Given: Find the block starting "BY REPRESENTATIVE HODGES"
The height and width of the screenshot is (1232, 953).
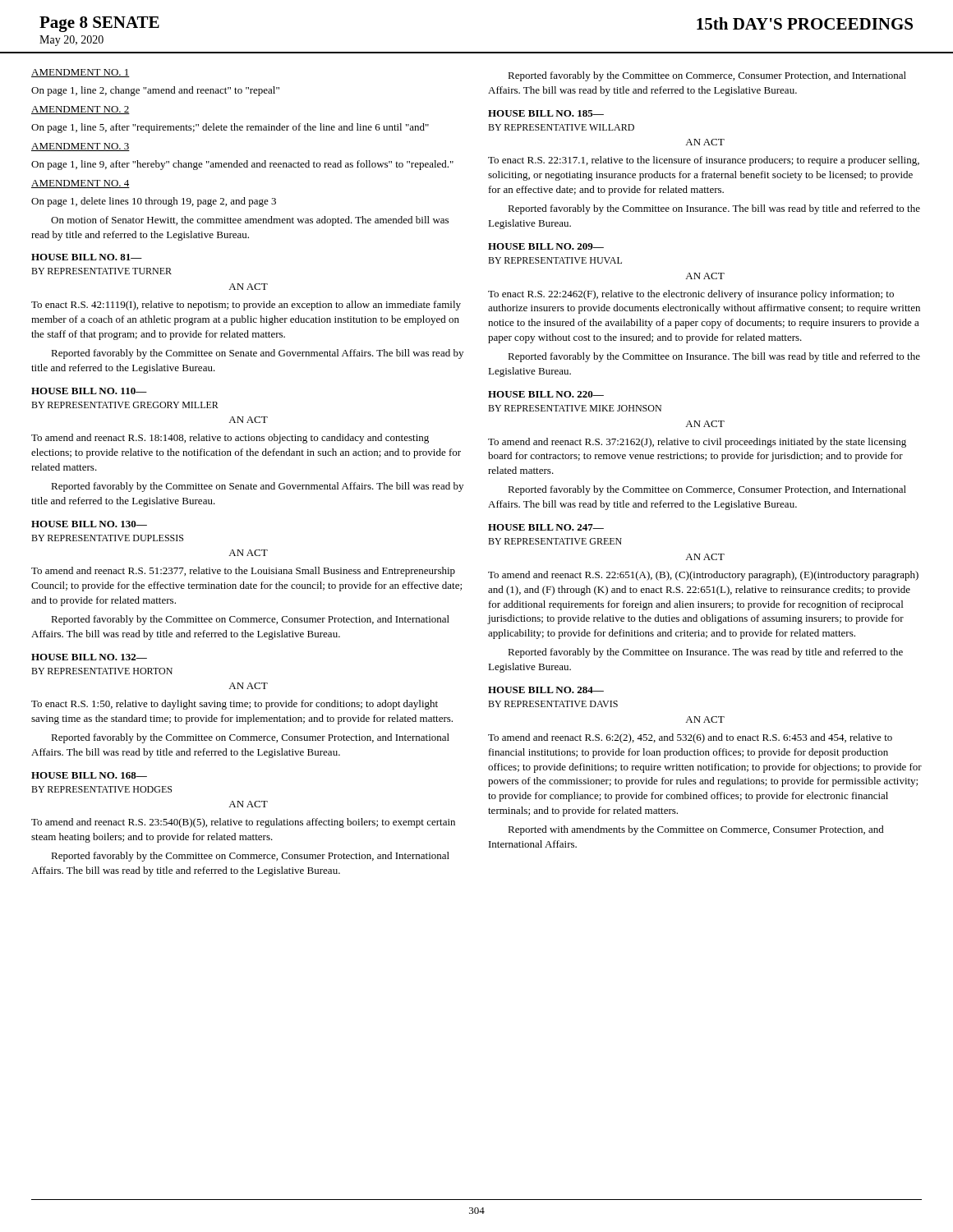Looking at the screenshot, I should click(x=102, y=789).
